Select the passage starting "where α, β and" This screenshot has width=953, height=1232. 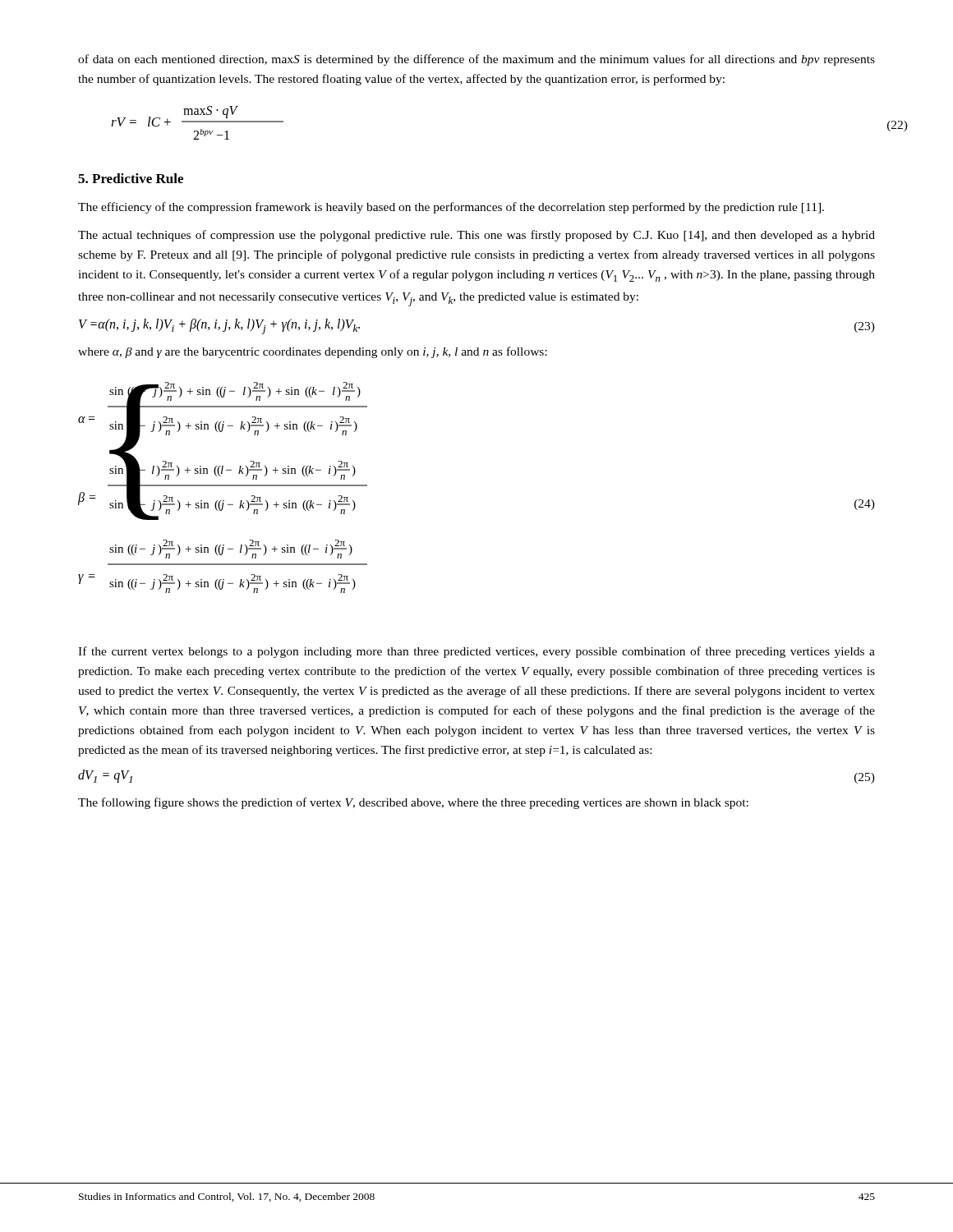coord(313,352)
